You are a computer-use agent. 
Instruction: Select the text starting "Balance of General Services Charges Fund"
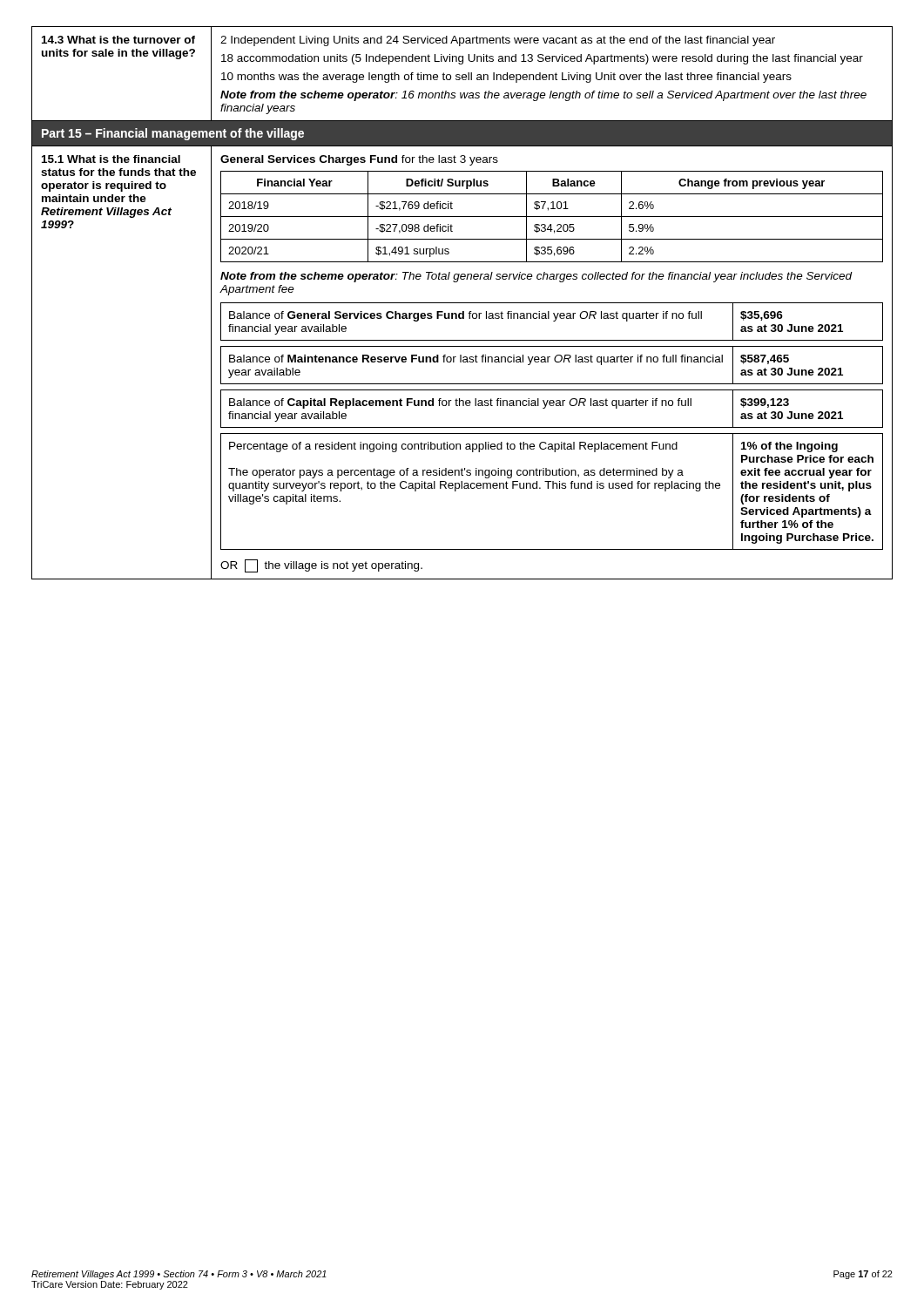(465, 322)
